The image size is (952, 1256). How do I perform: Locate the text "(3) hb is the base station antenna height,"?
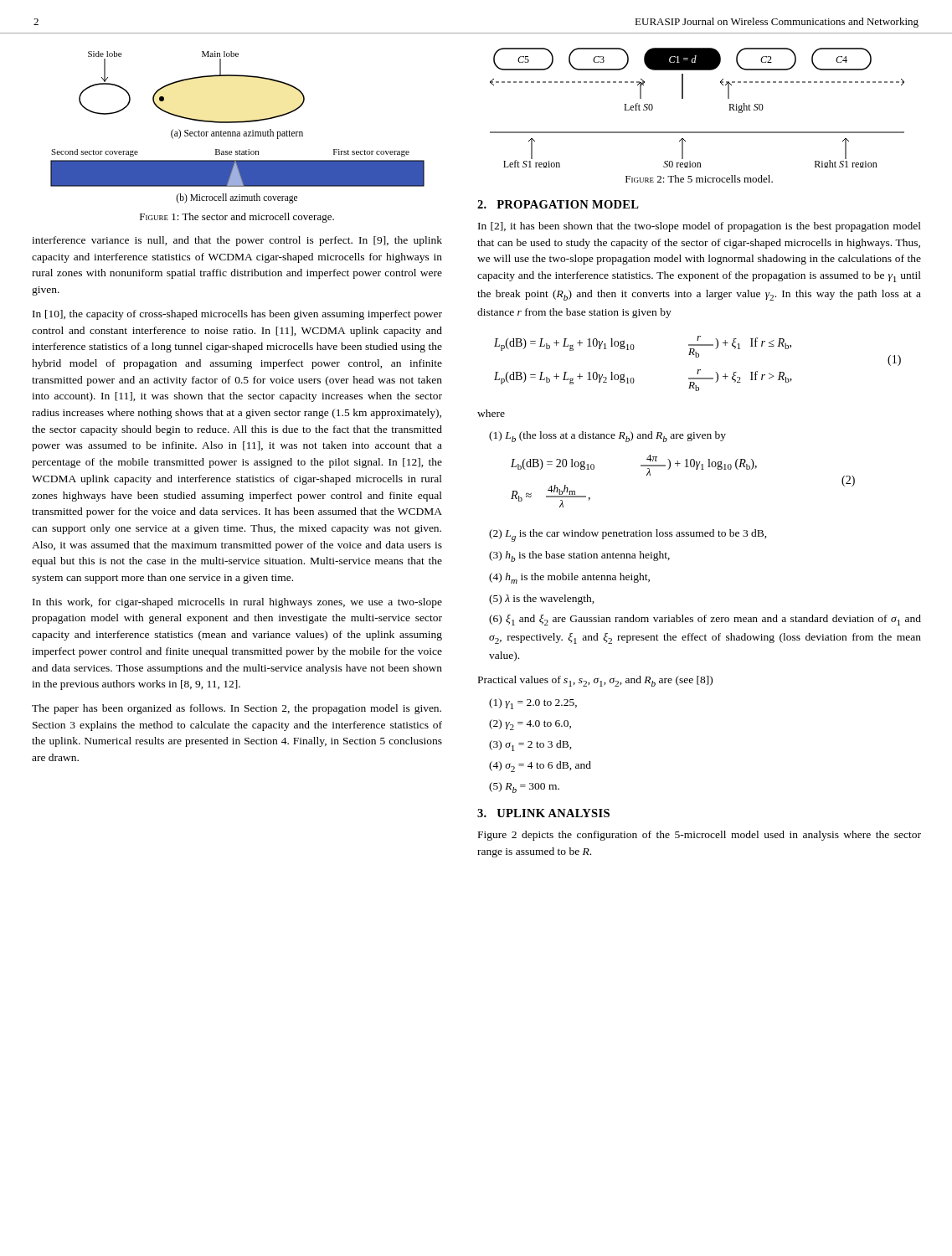click(x=580, y=556)
